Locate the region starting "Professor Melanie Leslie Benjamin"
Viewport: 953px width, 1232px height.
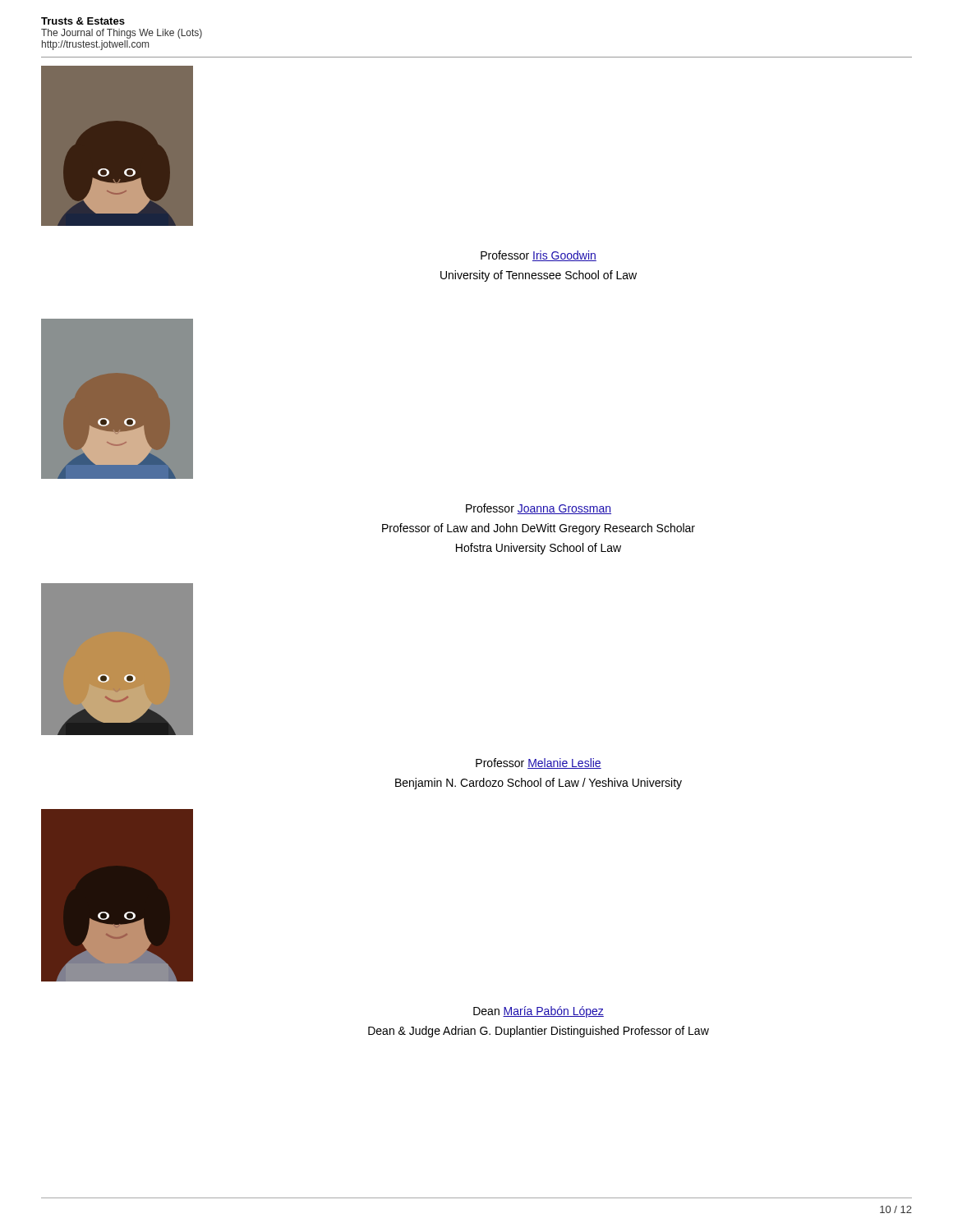pos(538,773)
